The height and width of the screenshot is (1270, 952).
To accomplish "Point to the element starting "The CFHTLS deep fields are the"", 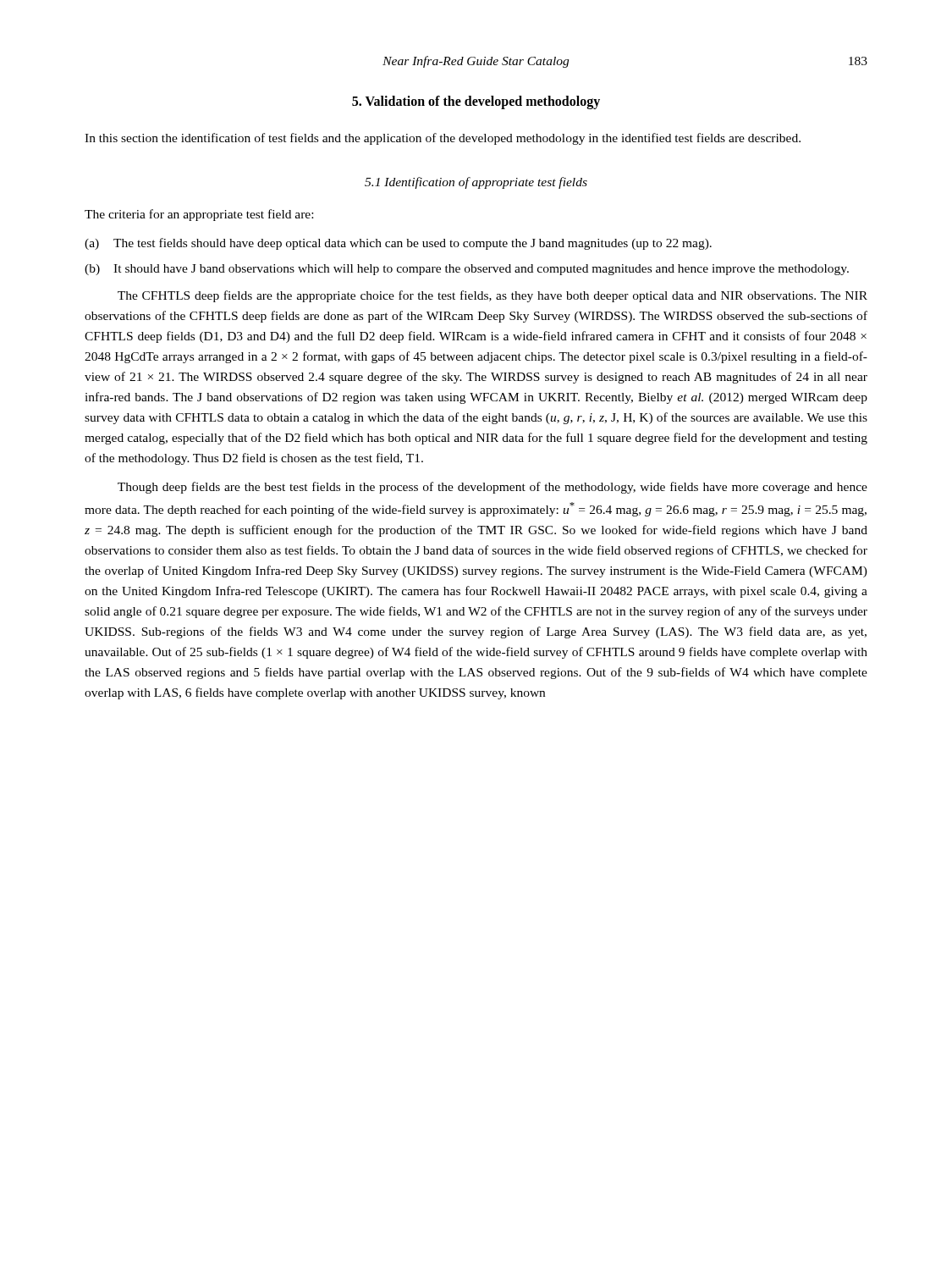I will (476, 376).
